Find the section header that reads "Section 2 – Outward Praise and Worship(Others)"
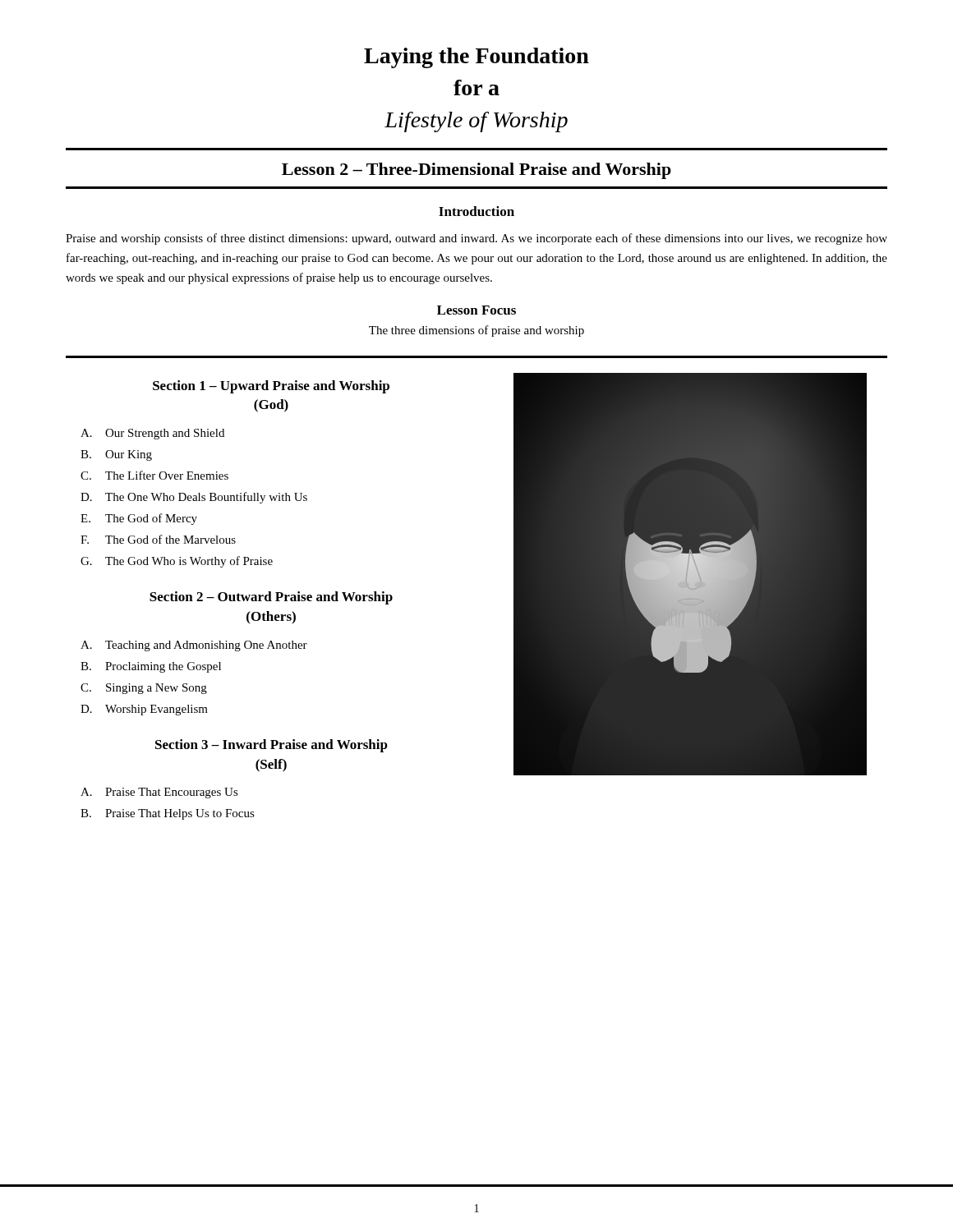 pyautogui.click(x=271, y=607)
